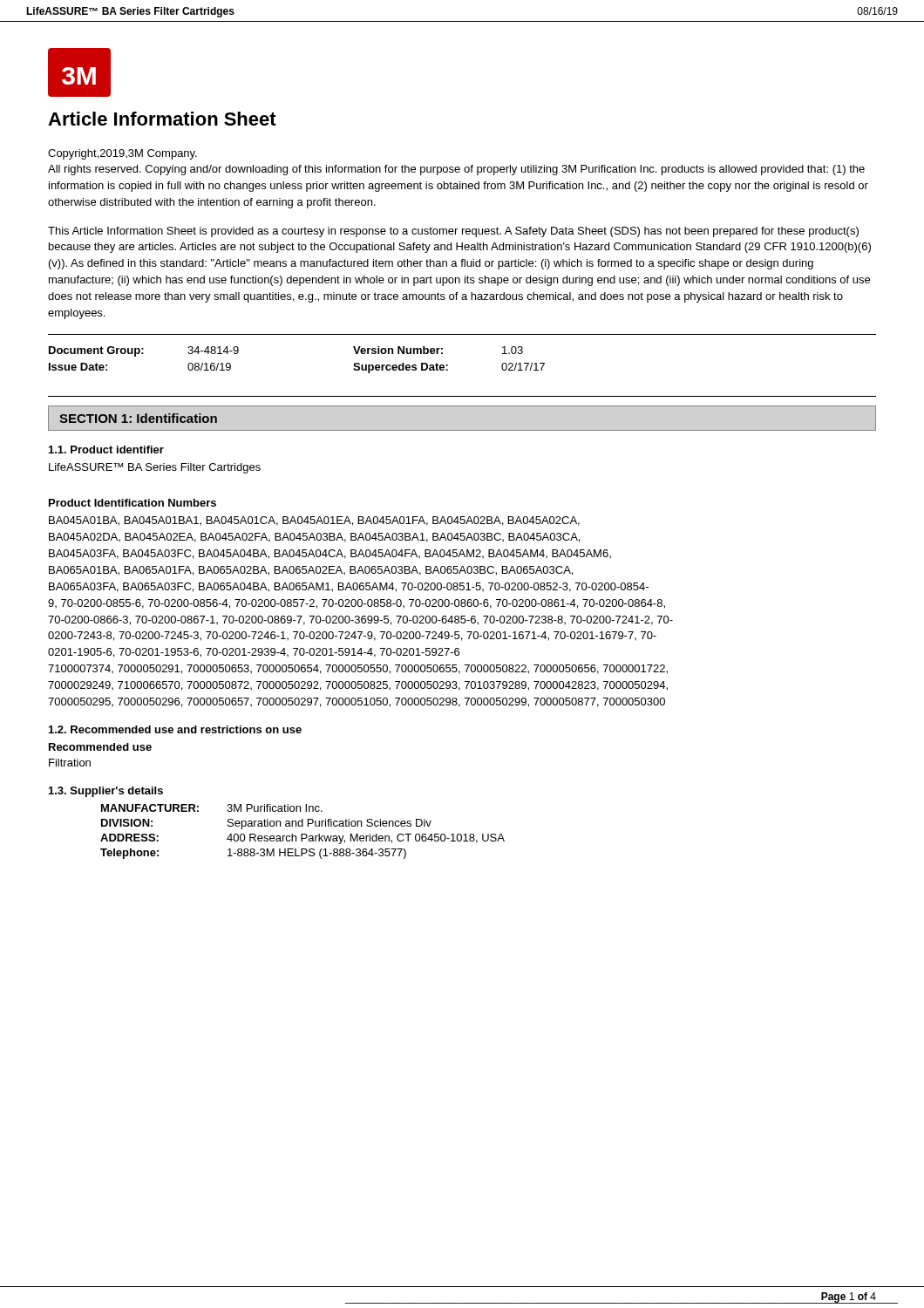Click on the table containing "Separation and Purification Sciences Div"
Image resolution: width=924 pixels, height=1308 pixels.
(x=475, y=830)
